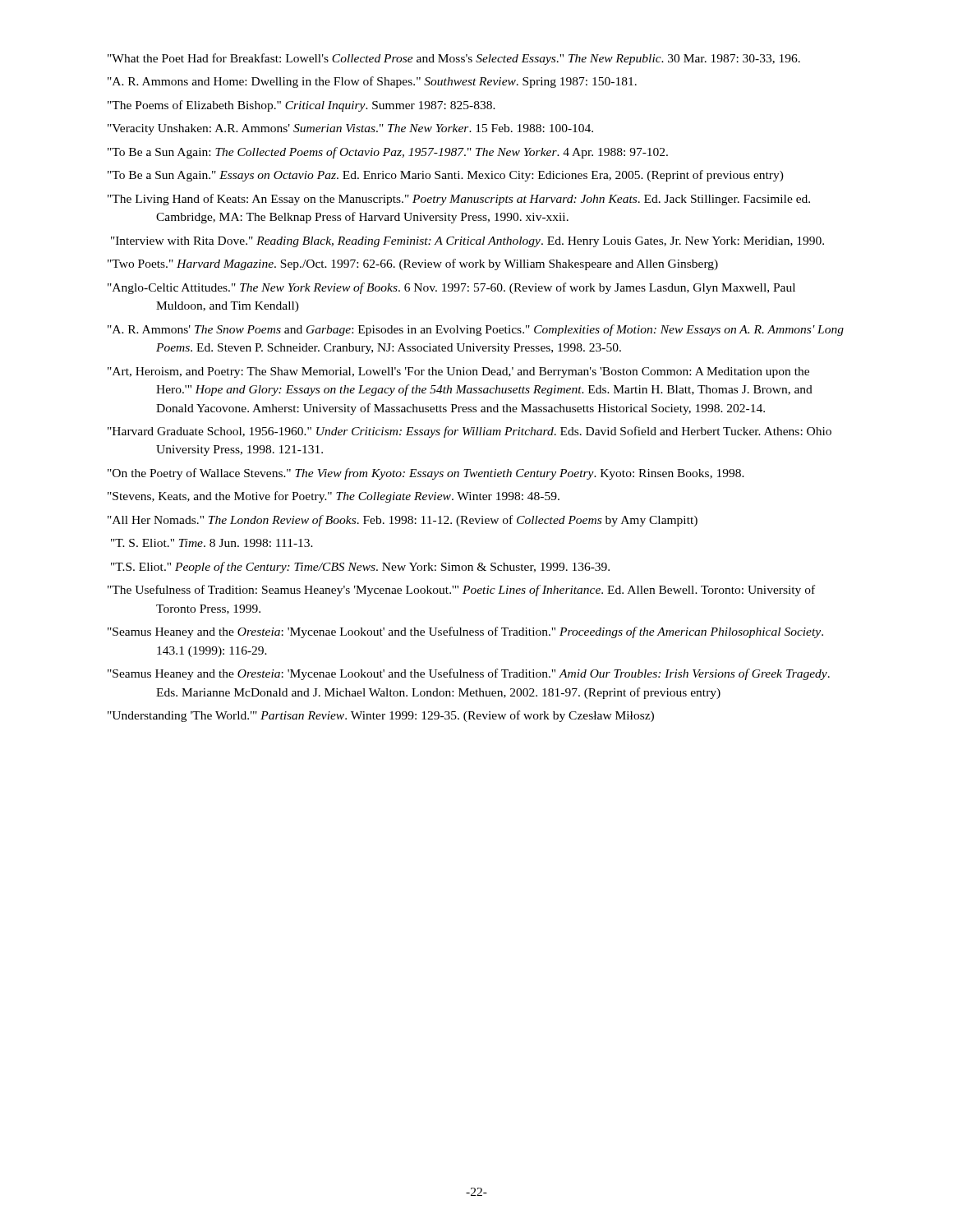Click on the list item that says ""The Usefulness of Tradition:"
The height and width of the screenshot is (1232, 953).
pyautogui.click(x=461, y=599)
